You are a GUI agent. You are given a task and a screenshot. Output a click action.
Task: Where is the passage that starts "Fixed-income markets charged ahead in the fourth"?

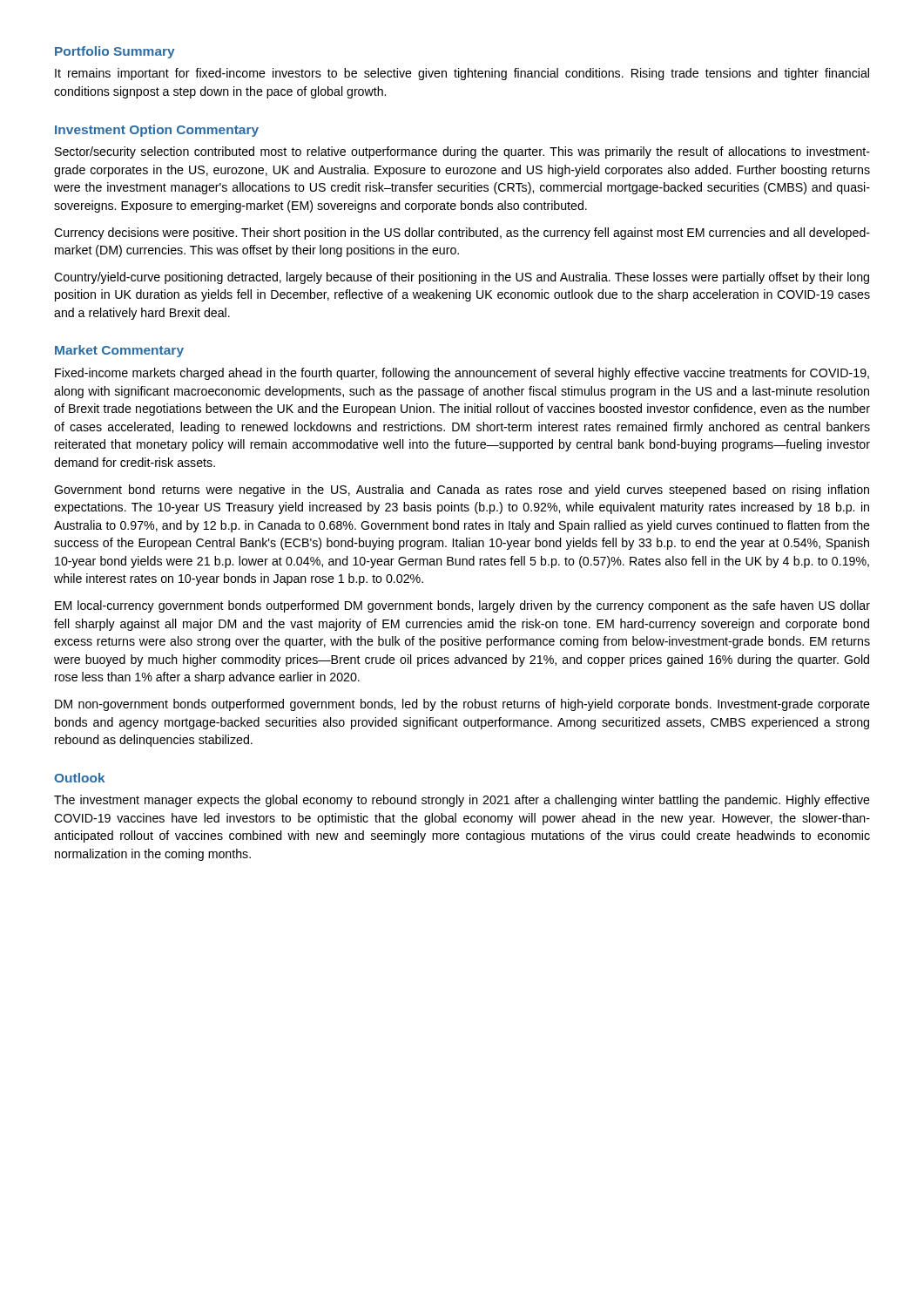[462, 418]
